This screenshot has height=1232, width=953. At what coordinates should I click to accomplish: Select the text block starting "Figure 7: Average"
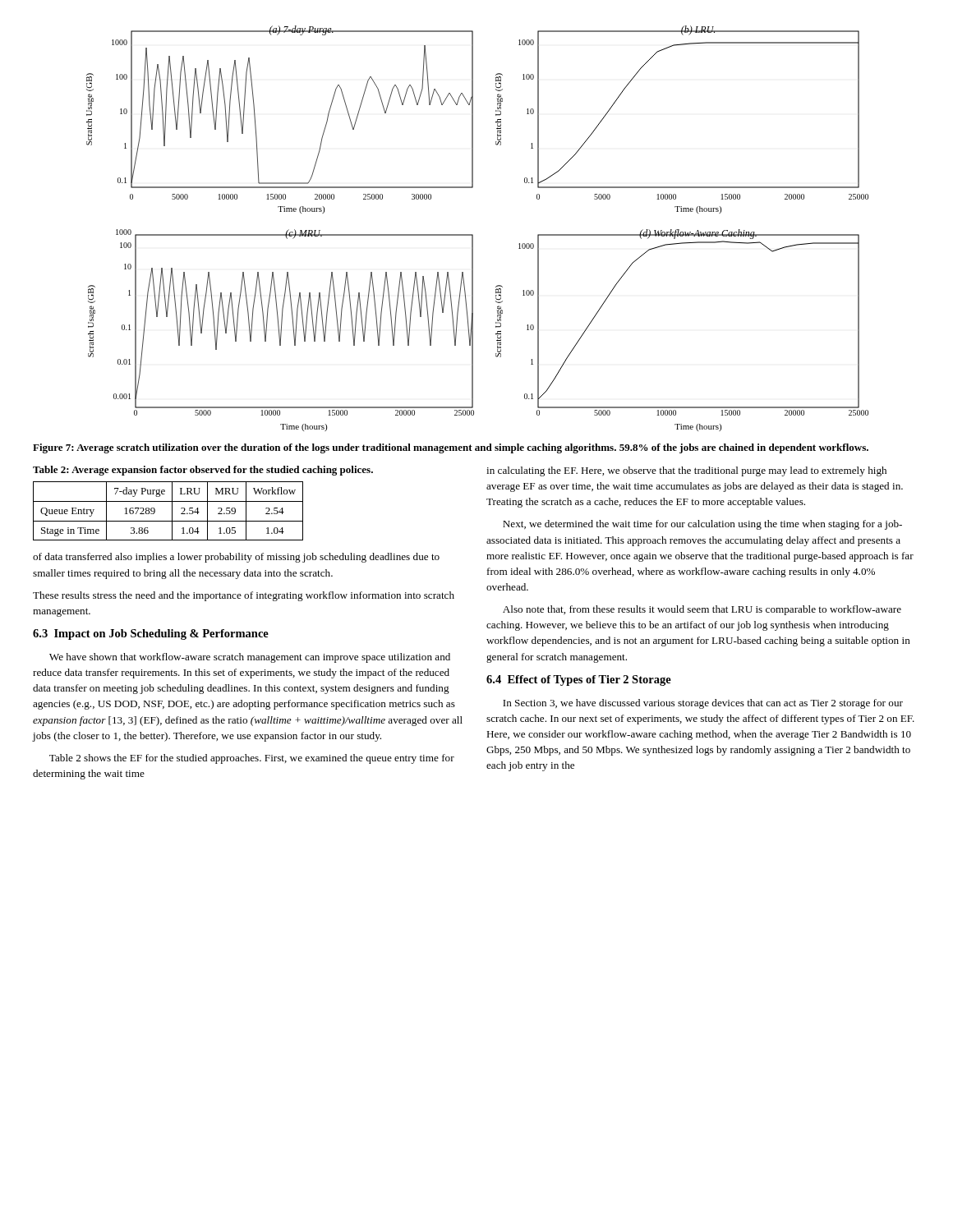point(451,447)
